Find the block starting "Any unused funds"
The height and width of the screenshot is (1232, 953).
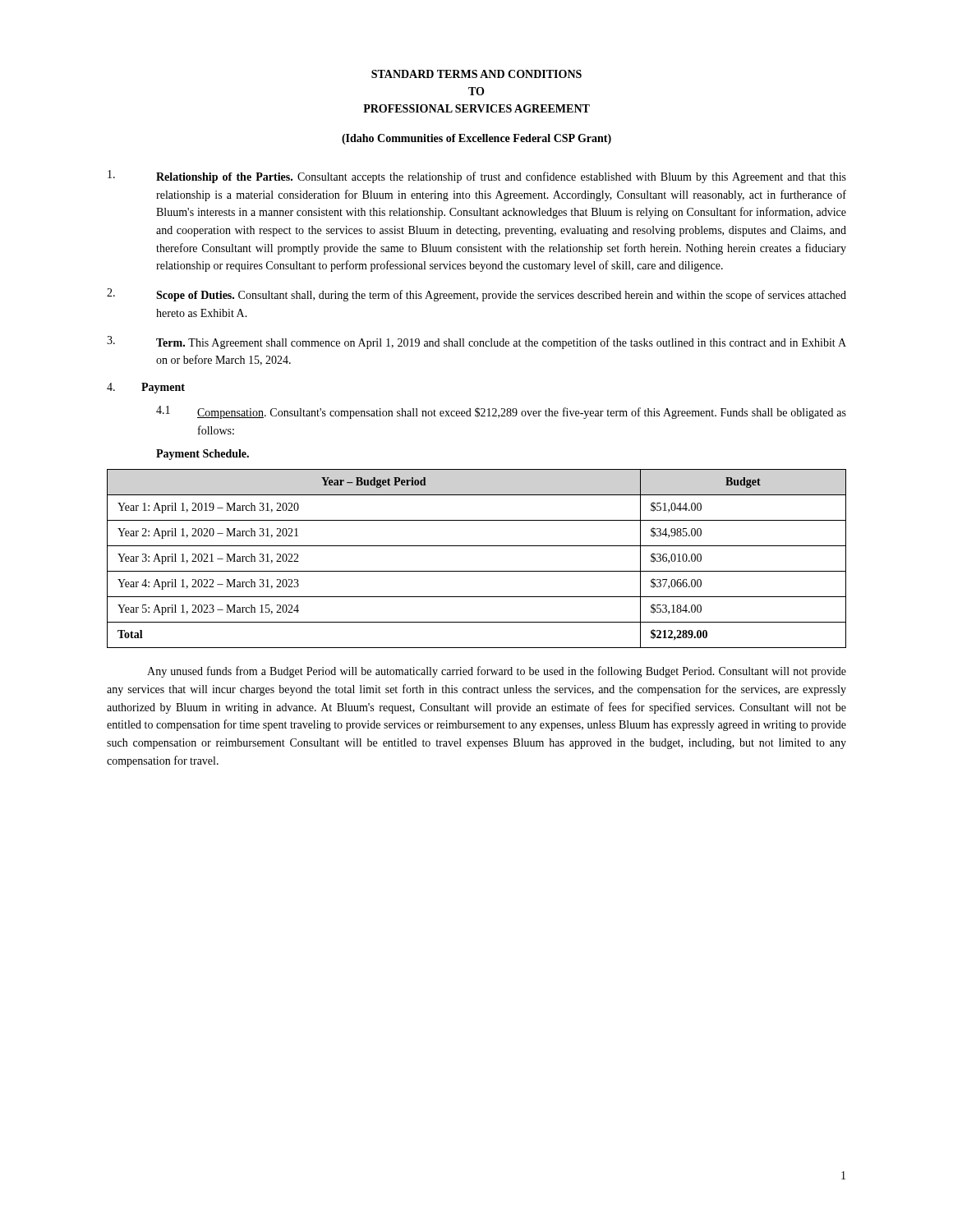(x=476, y=716)
